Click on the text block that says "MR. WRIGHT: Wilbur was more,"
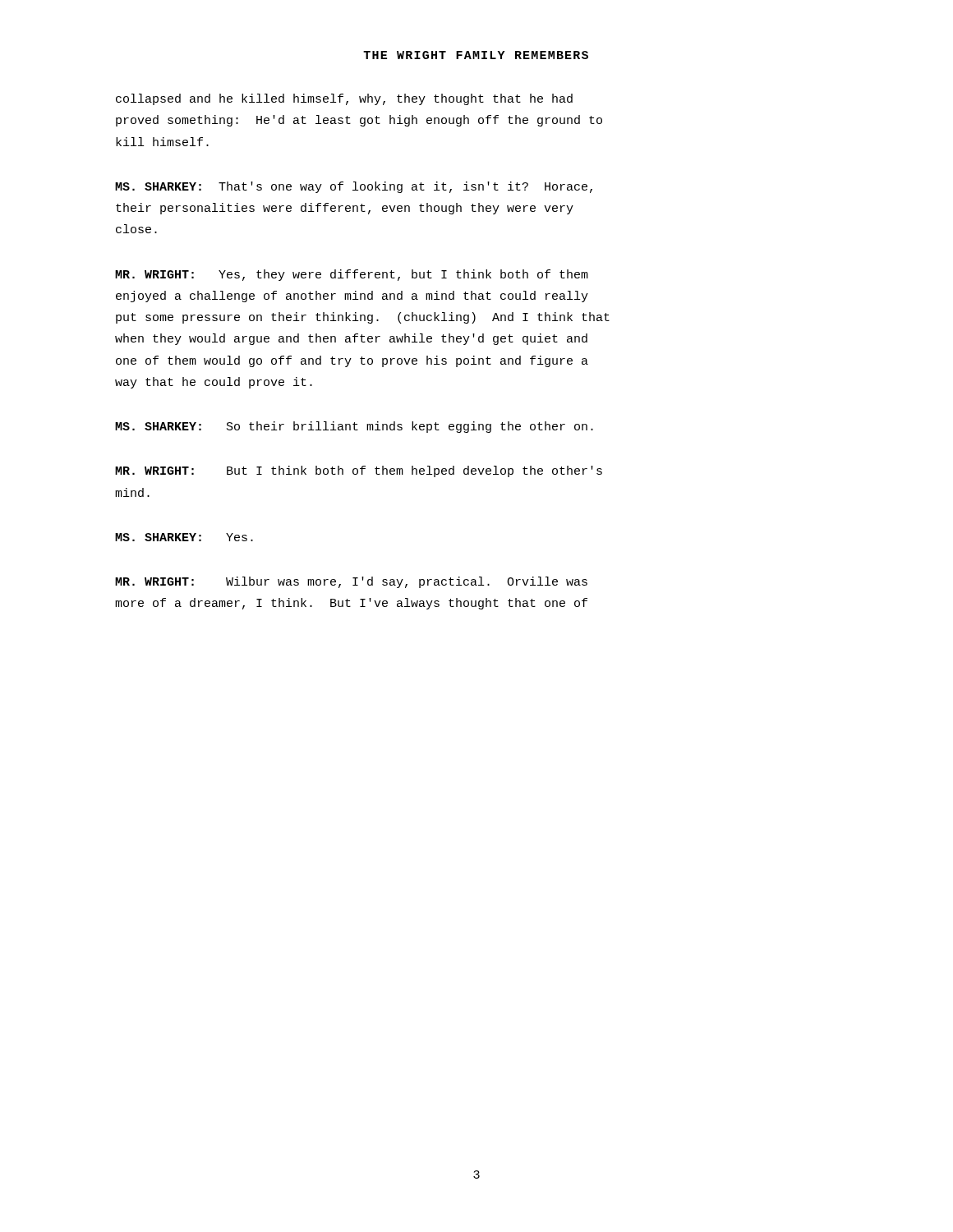Screen dimensions: 1232x953 (x=476, y=594)
